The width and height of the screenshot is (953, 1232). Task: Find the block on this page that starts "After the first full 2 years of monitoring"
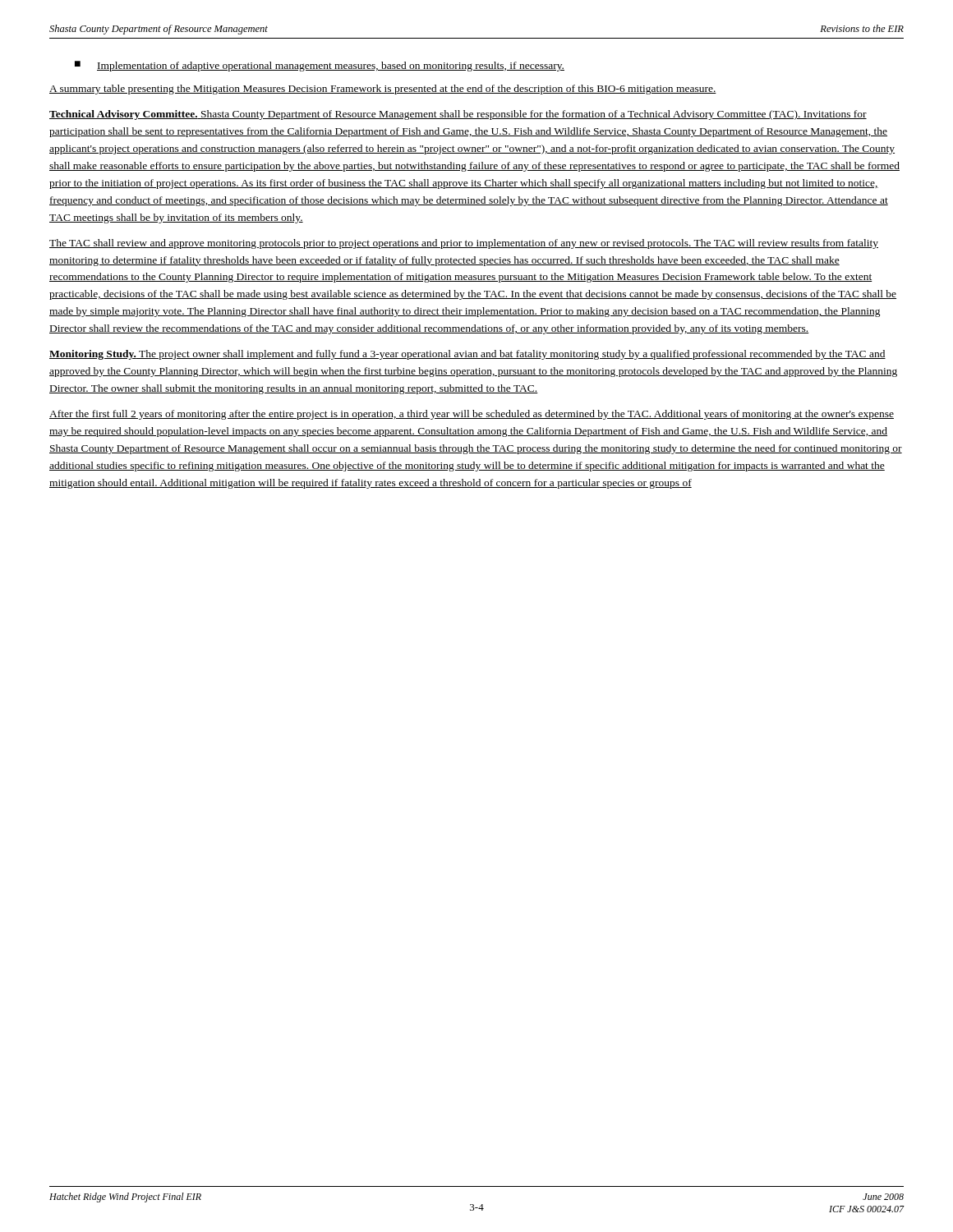pyautogui.click(x=475, y=448)
